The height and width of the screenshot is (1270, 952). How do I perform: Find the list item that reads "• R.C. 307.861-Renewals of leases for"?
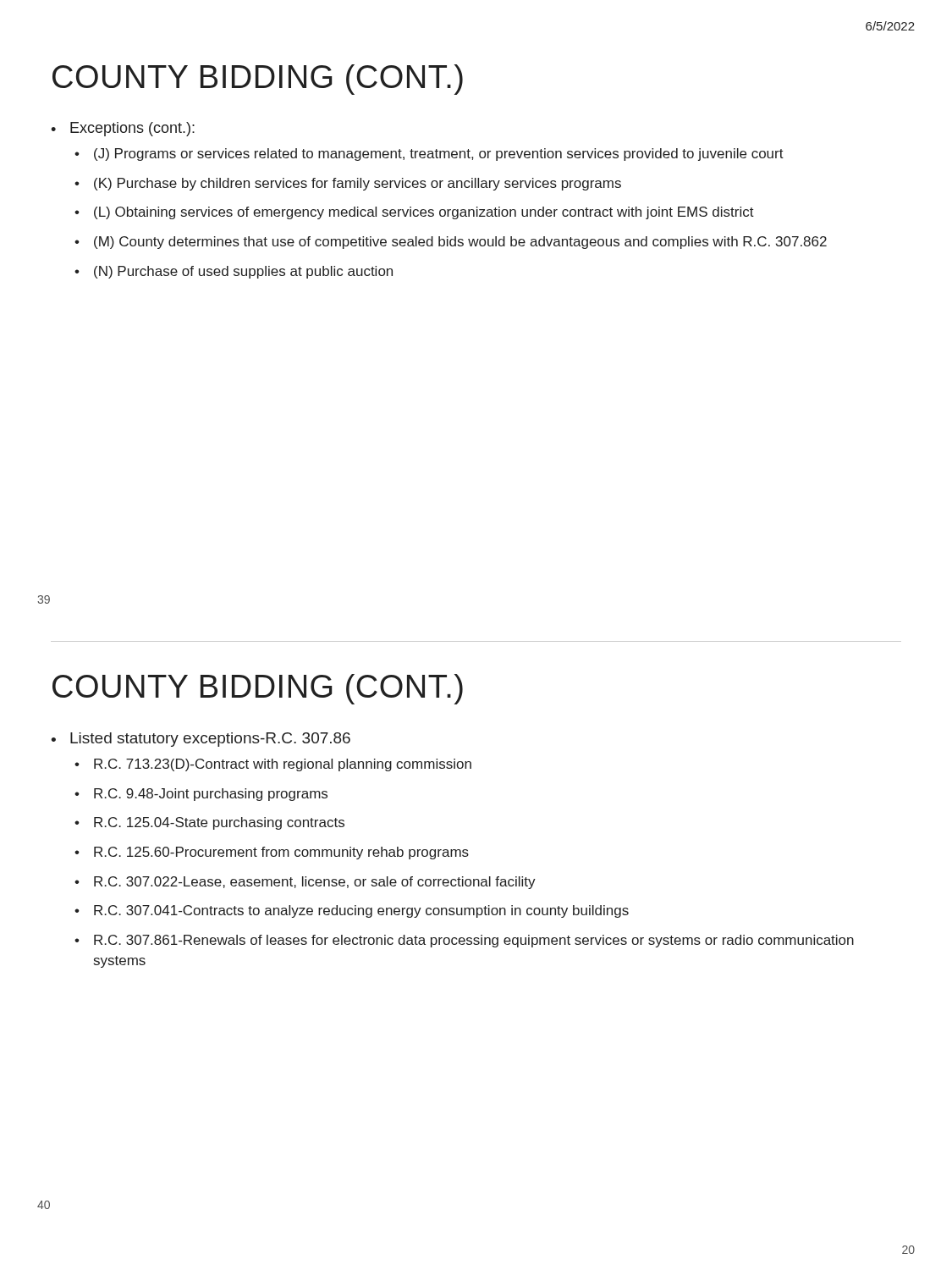pyautogui.click(x=488, y=951)
